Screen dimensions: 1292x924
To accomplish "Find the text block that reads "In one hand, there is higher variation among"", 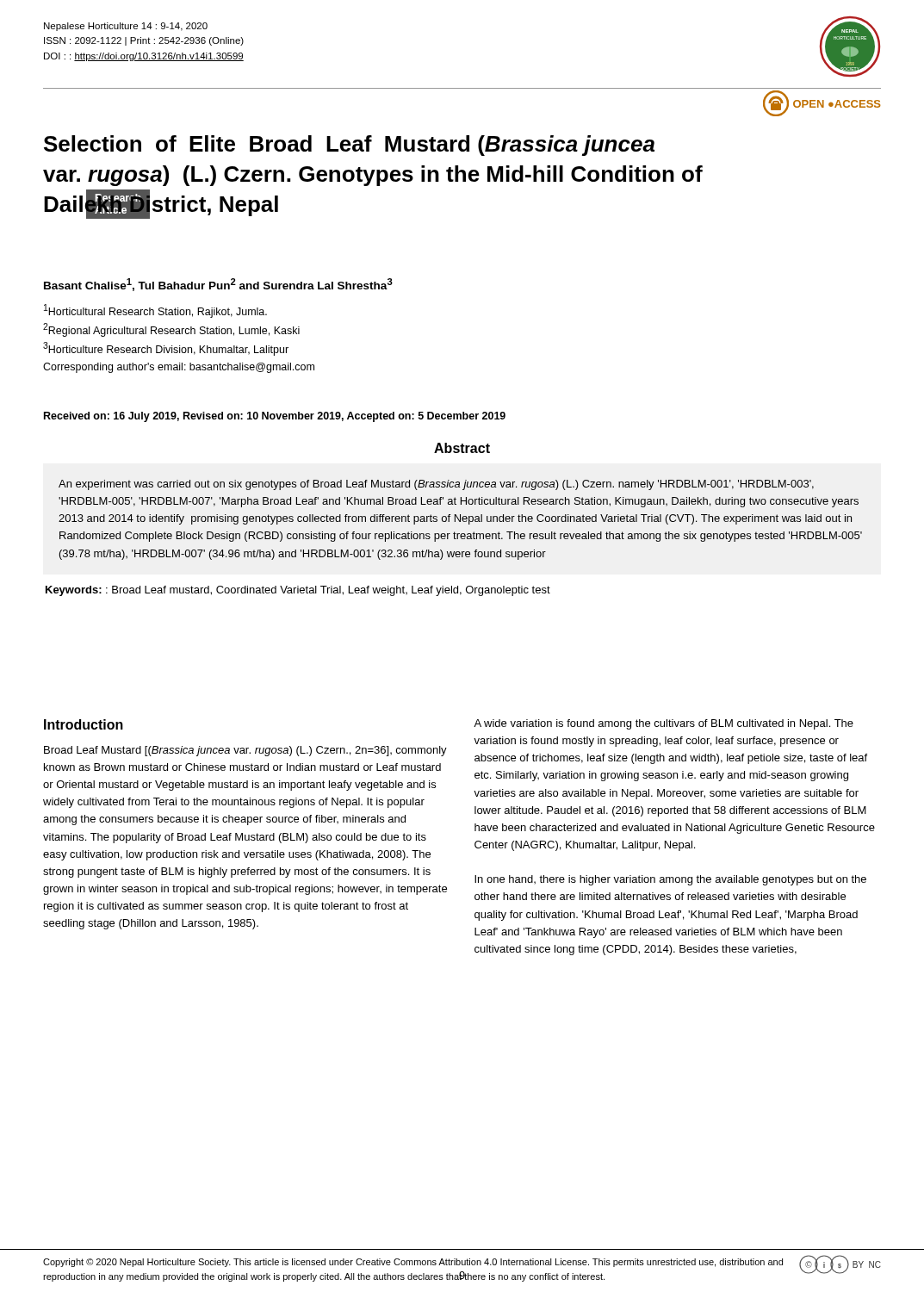I will tap(670, 914).
